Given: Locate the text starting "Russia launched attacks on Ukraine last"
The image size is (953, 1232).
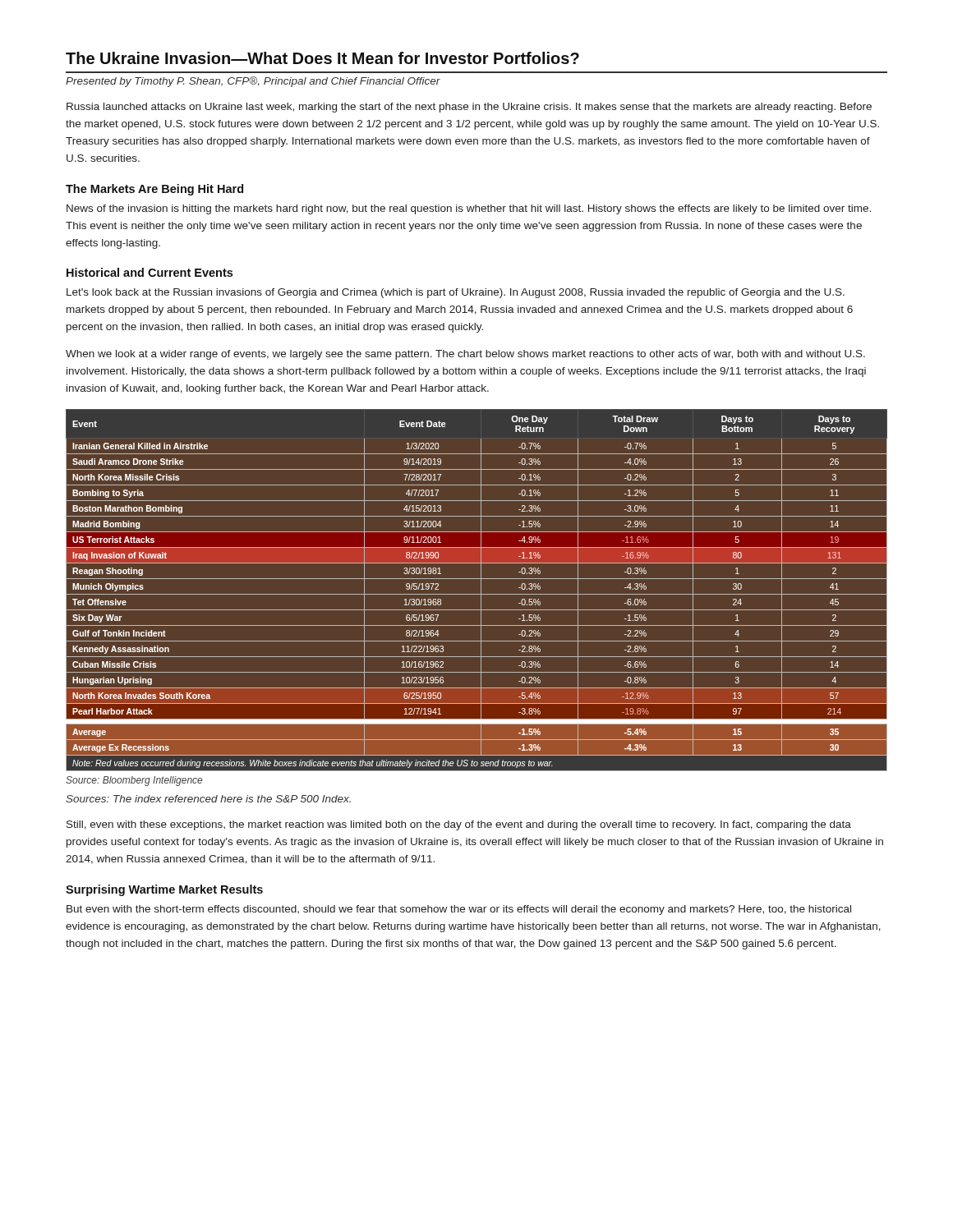Looking at the screenshot, I should [473, 132].
